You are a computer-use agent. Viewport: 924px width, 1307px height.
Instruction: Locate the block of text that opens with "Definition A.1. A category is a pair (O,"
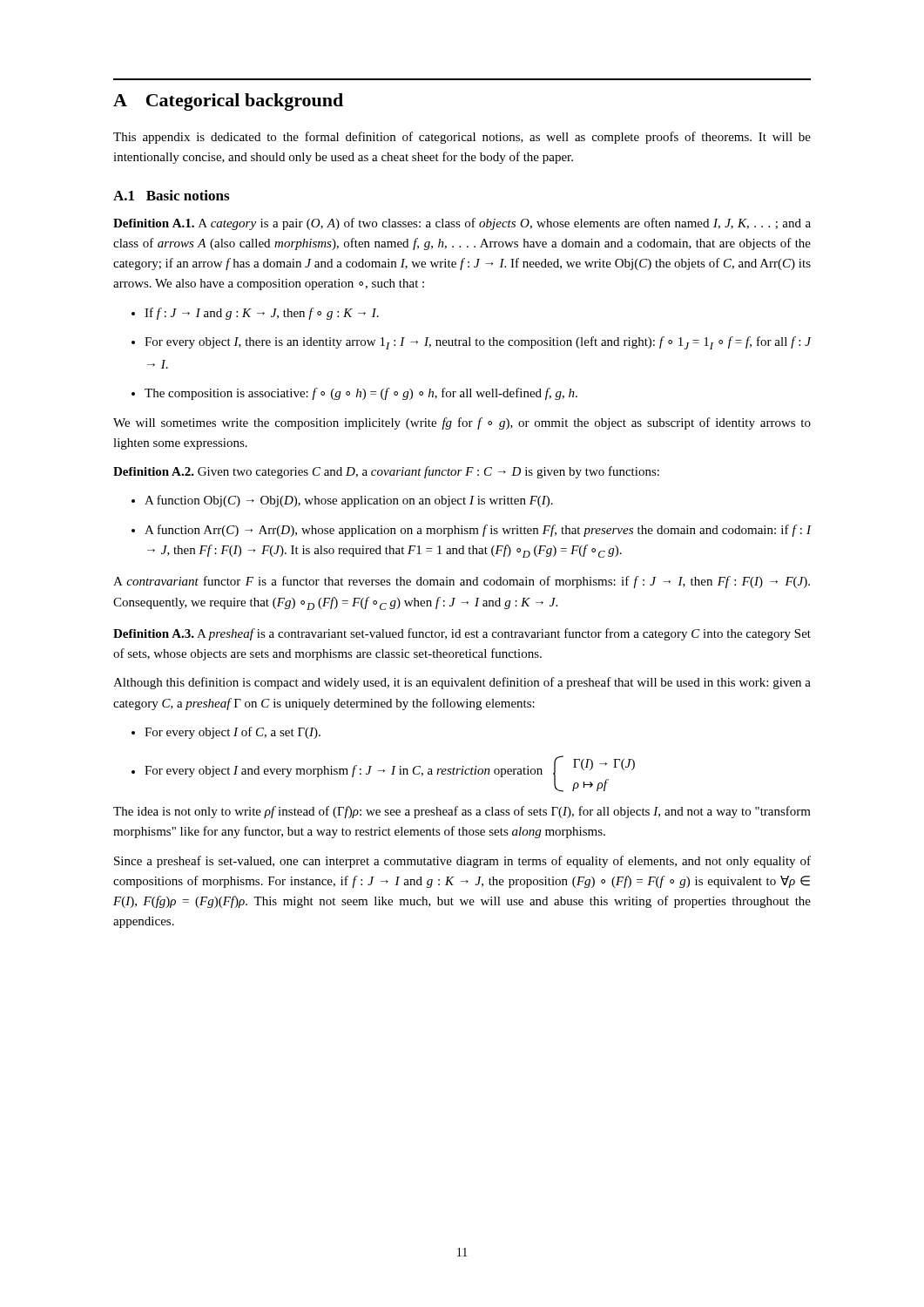coord(462,254)
